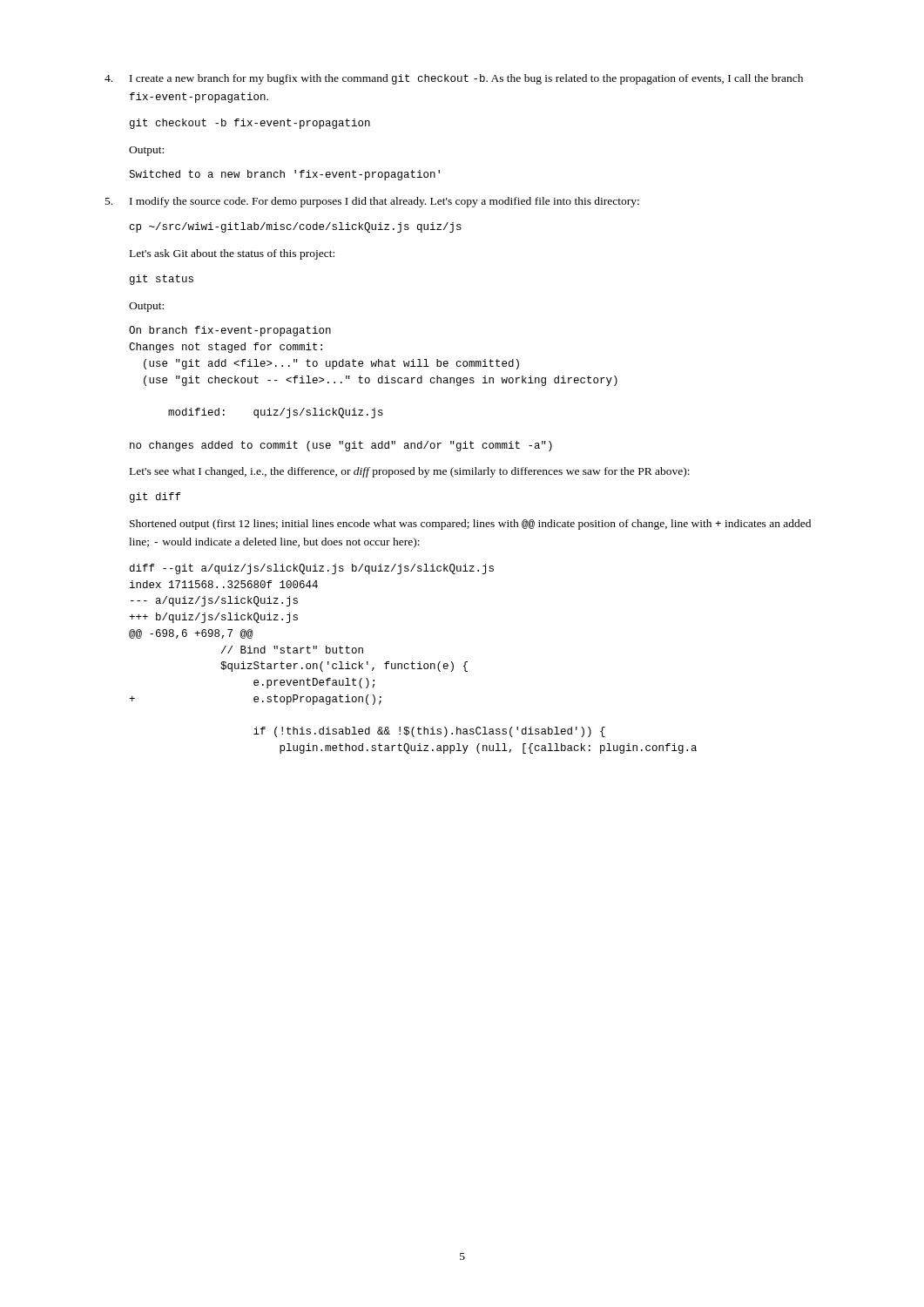The width and height of the screenshot is (924, 1307).
Task: Locate the text "git checkout -b fix-event-propagation"
Action: 250,124
